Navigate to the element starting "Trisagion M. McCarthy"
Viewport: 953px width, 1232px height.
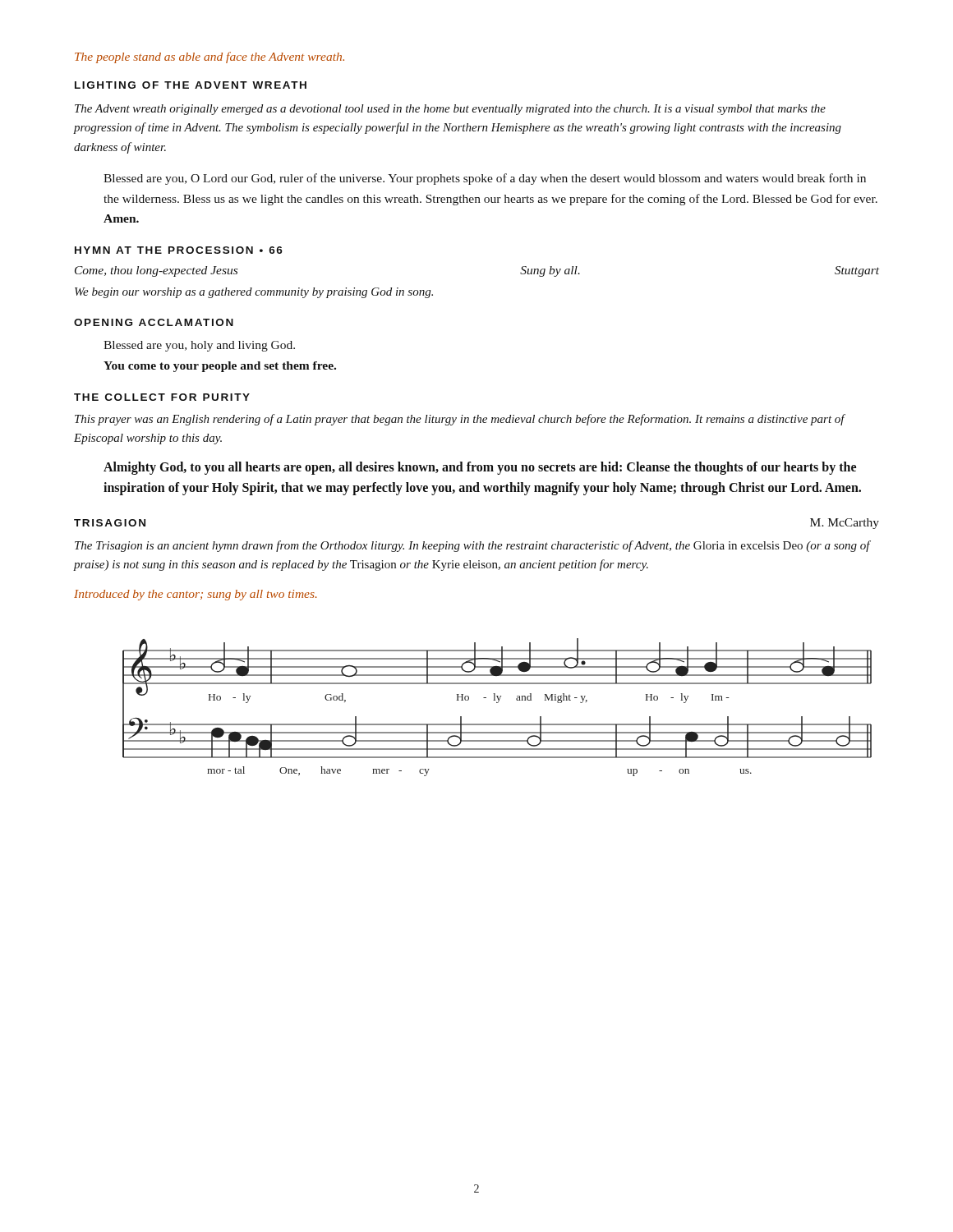(x=108, y=524)
